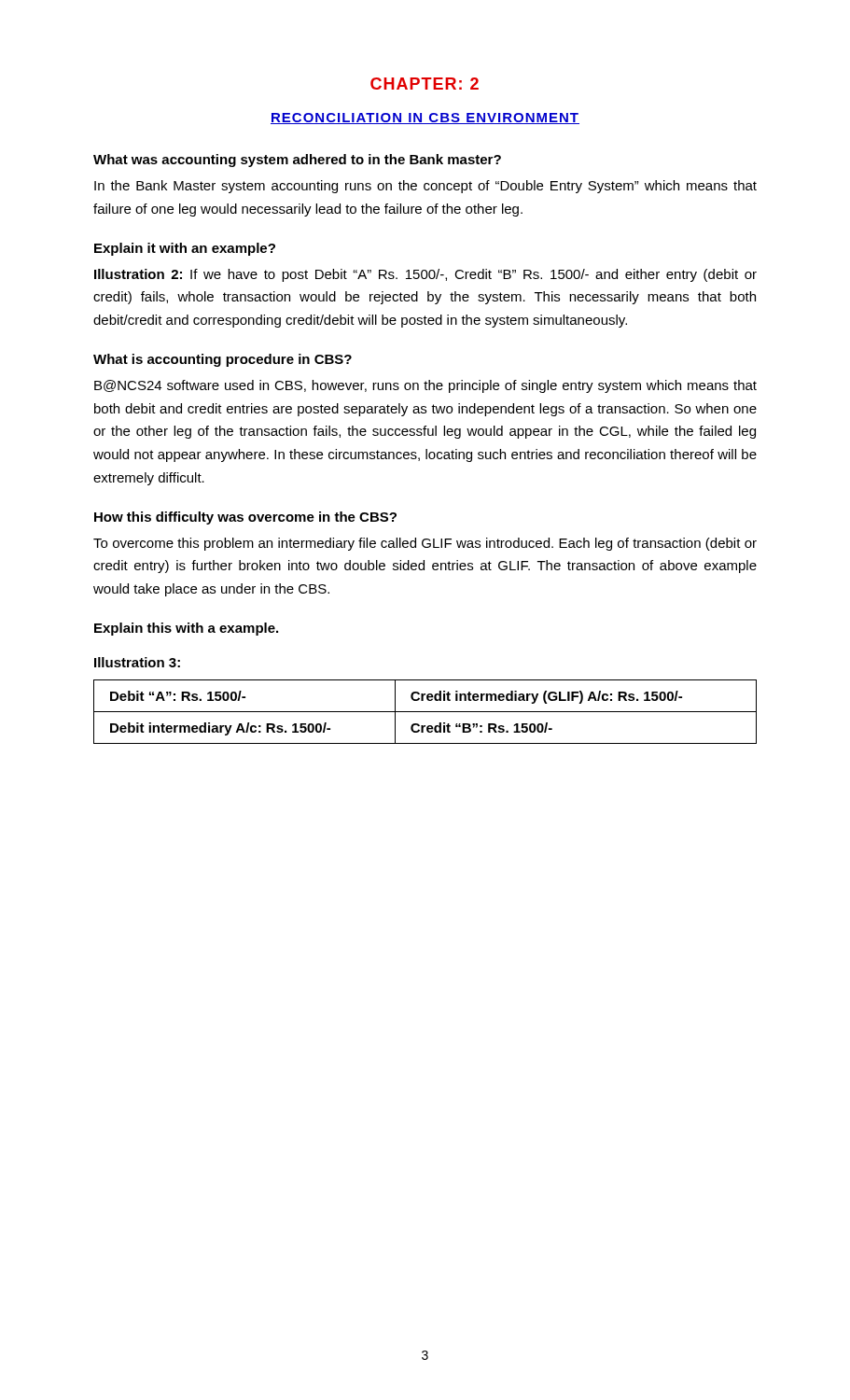Locate the section header with the text "Explain this with"

(x=186, y=627)
